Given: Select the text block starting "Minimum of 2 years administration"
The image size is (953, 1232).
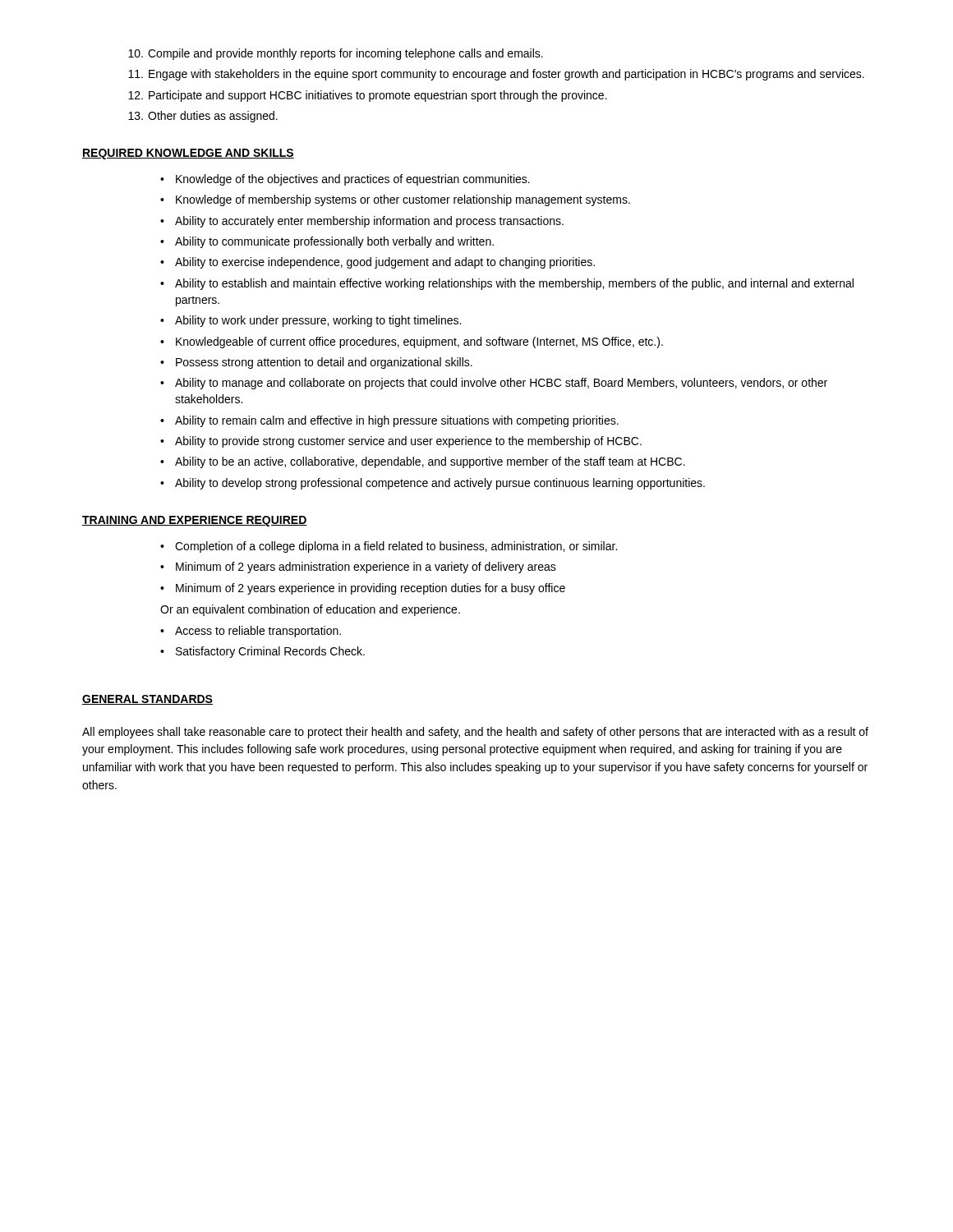Looking at the screenshot, I should (x=516, y=567).
